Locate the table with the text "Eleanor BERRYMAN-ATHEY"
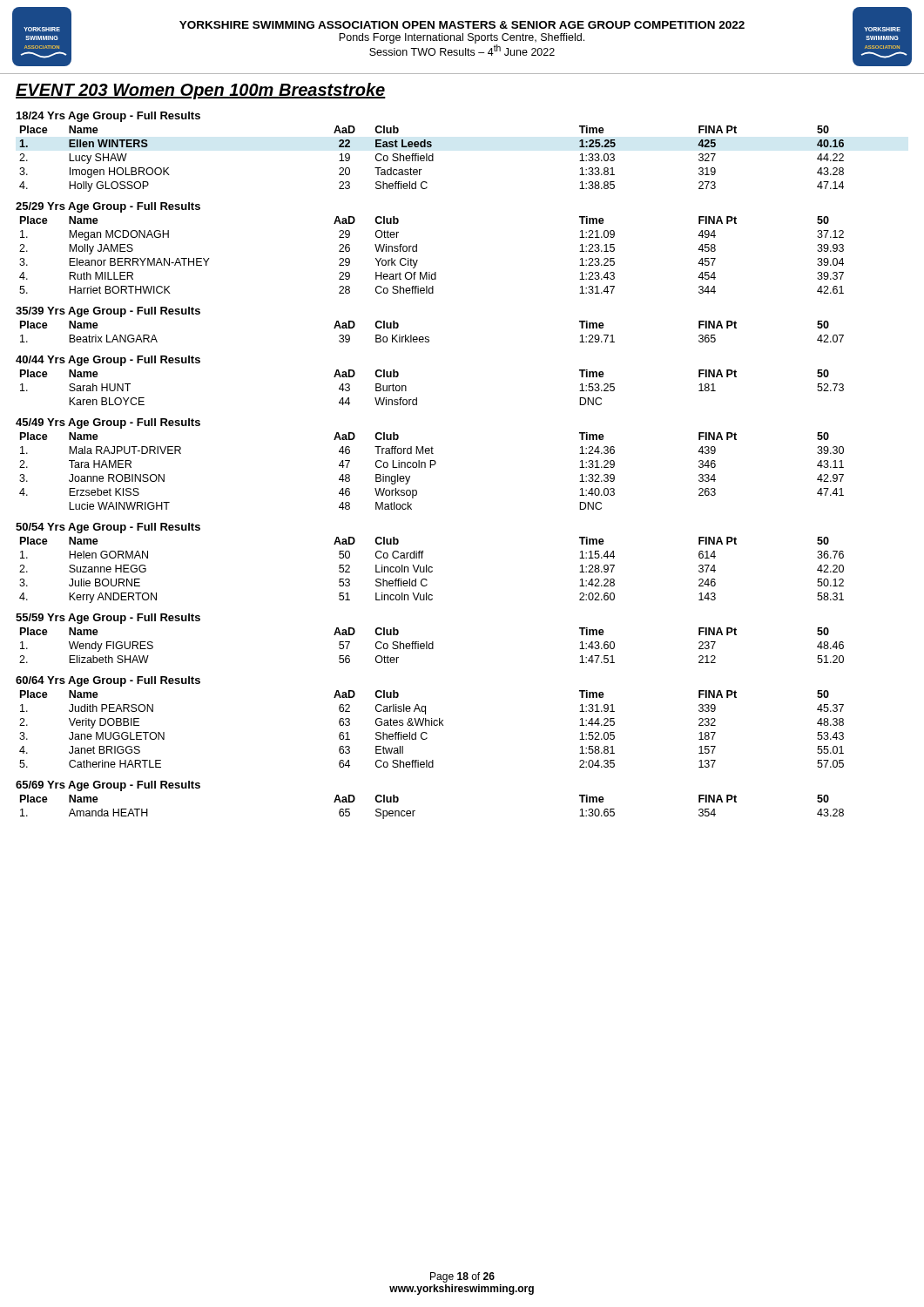Screen dimensions: 1307x924 pyautogui.click(x=462, y=255)
